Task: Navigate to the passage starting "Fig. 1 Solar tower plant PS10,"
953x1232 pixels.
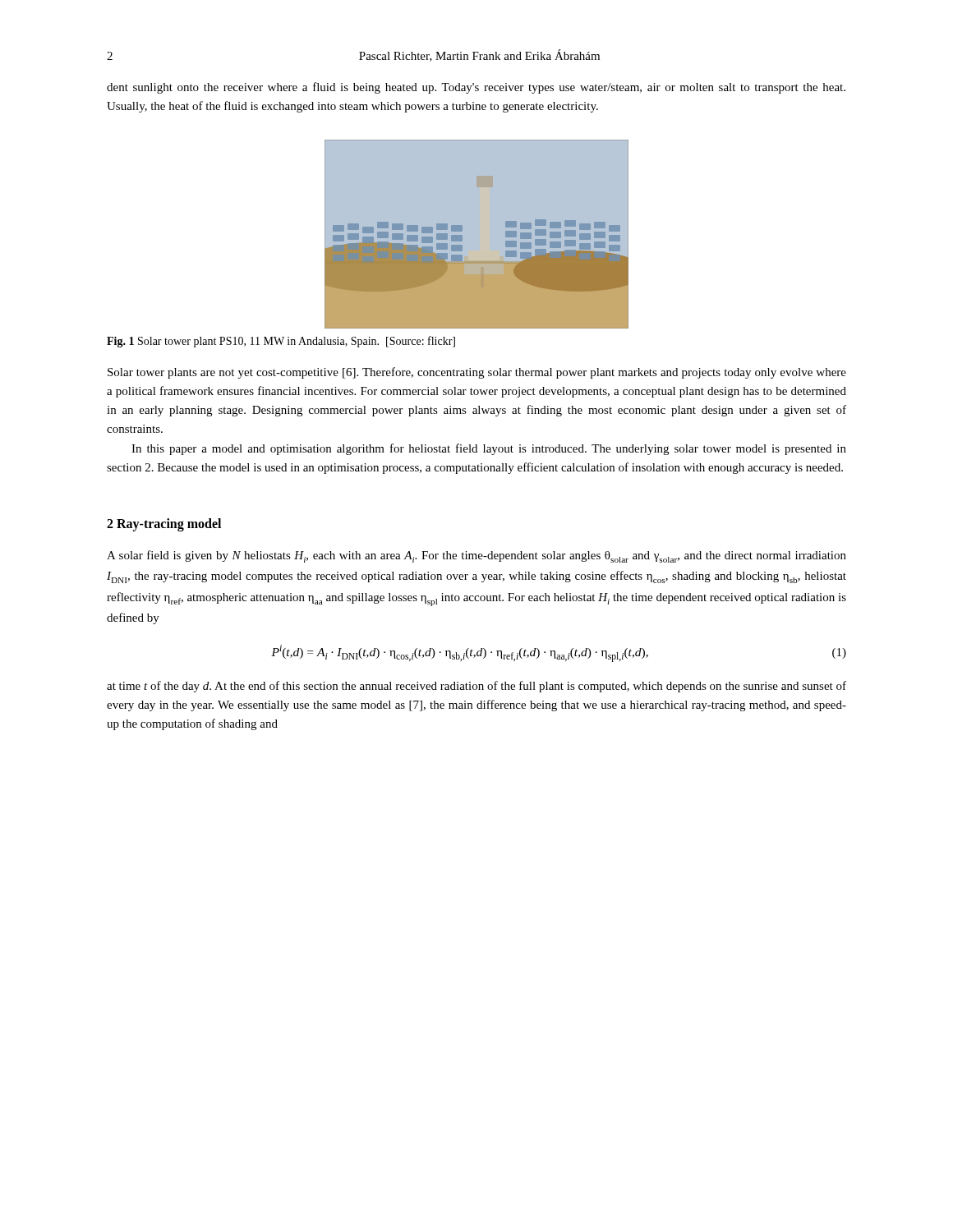Action: [x=281, y=341]
